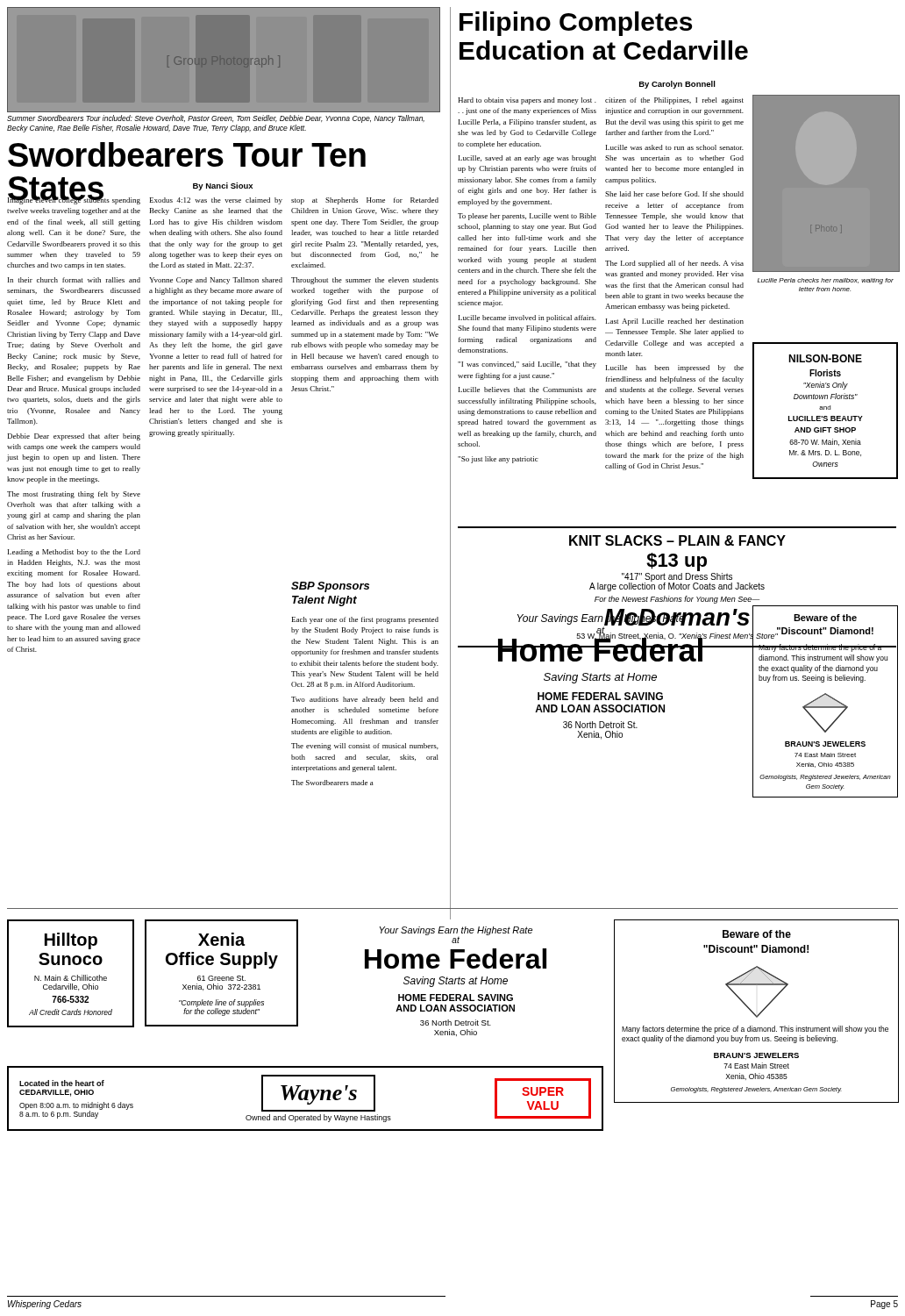905x1316 pixels.
Task: Locate the text block that says "KNIT SLACKS – PLAIN & FANCY $13 up"
Action: [x=677, y=587]
